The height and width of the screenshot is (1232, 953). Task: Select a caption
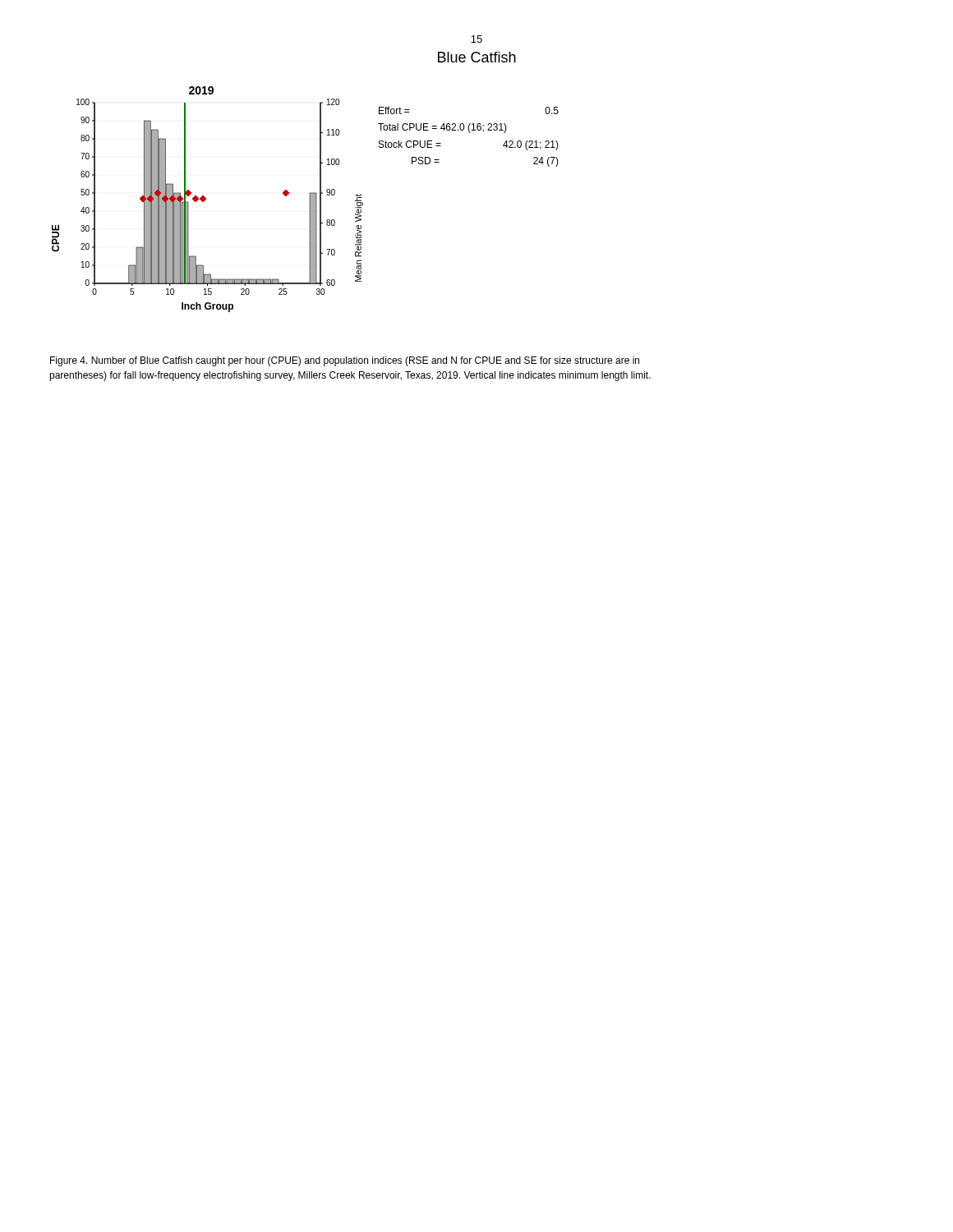(350, 368)
